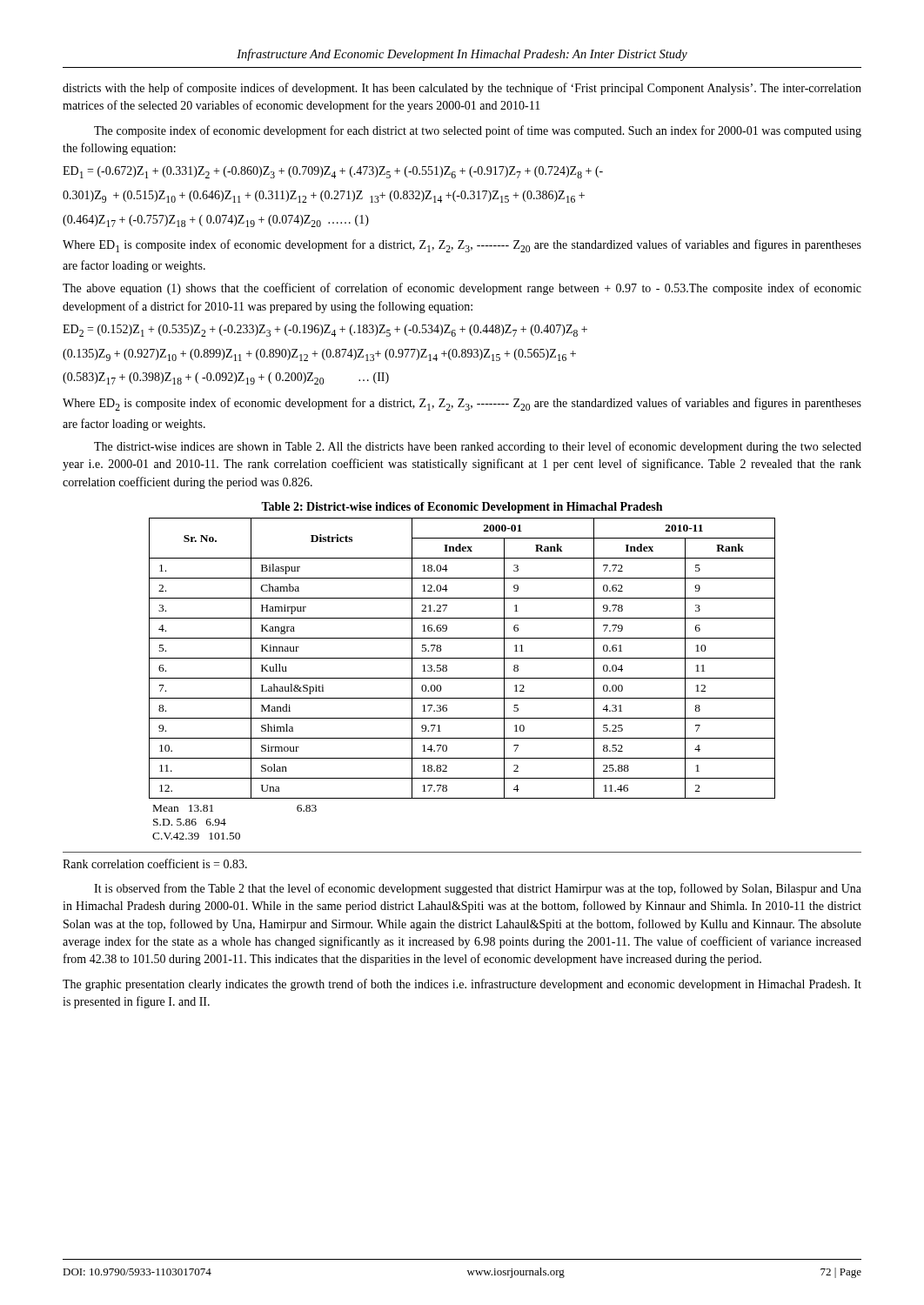Click the passage that begins "Where ED2 is"

tap(462, 414)
